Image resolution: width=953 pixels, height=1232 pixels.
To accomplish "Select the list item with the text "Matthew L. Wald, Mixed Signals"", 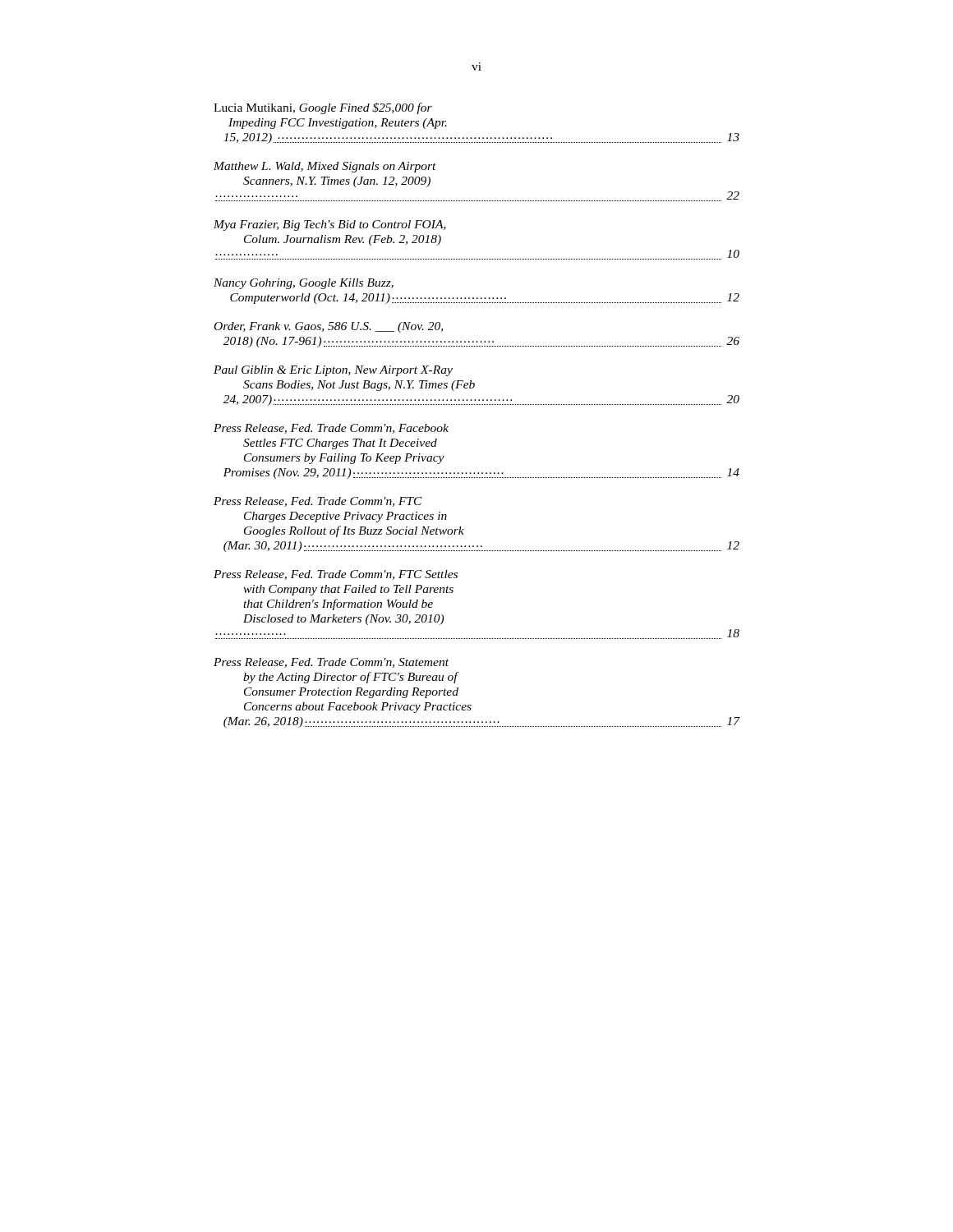I will (325, 167).
